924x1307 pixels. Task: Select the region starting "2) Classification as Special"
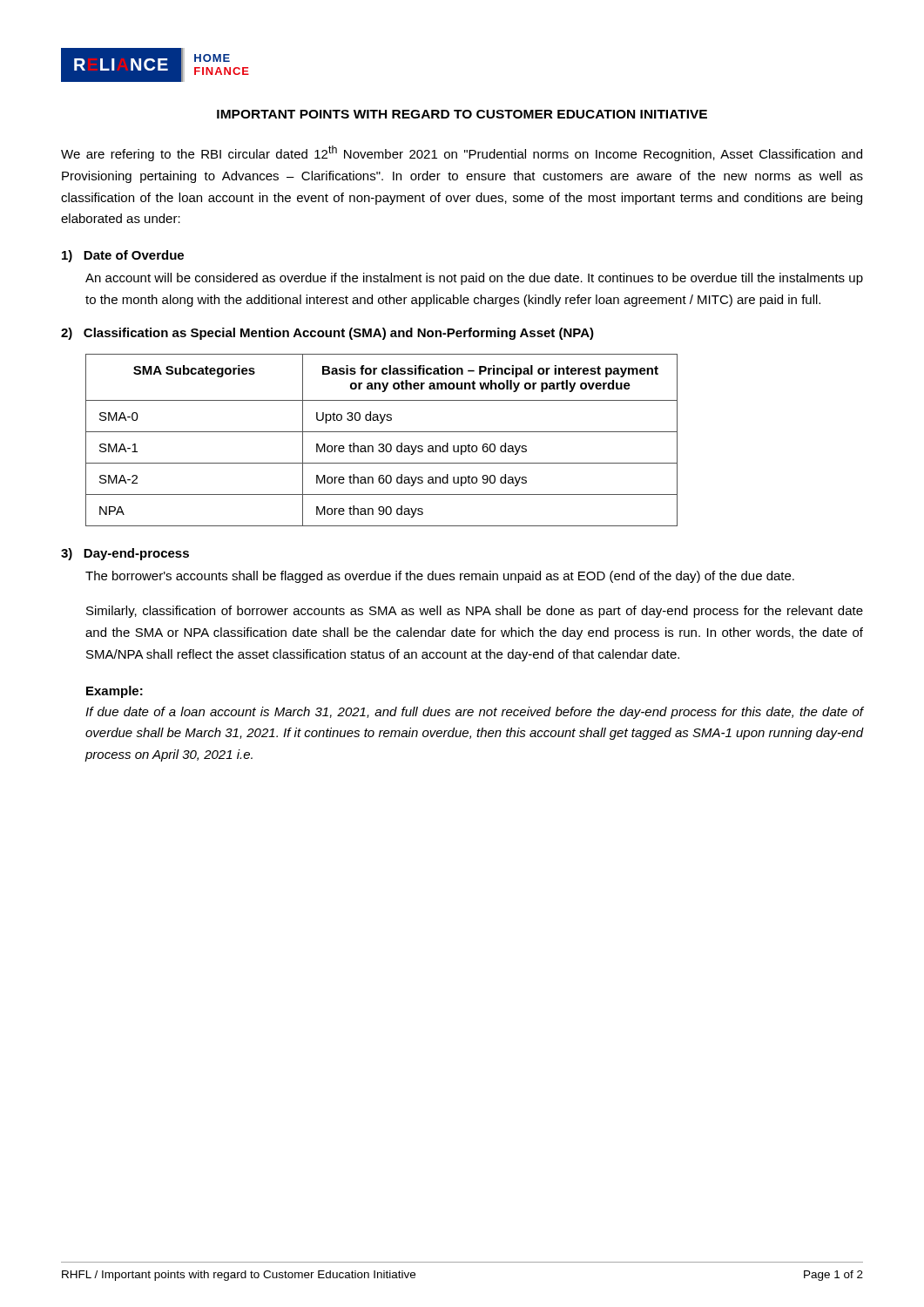(x=462, y=332)
